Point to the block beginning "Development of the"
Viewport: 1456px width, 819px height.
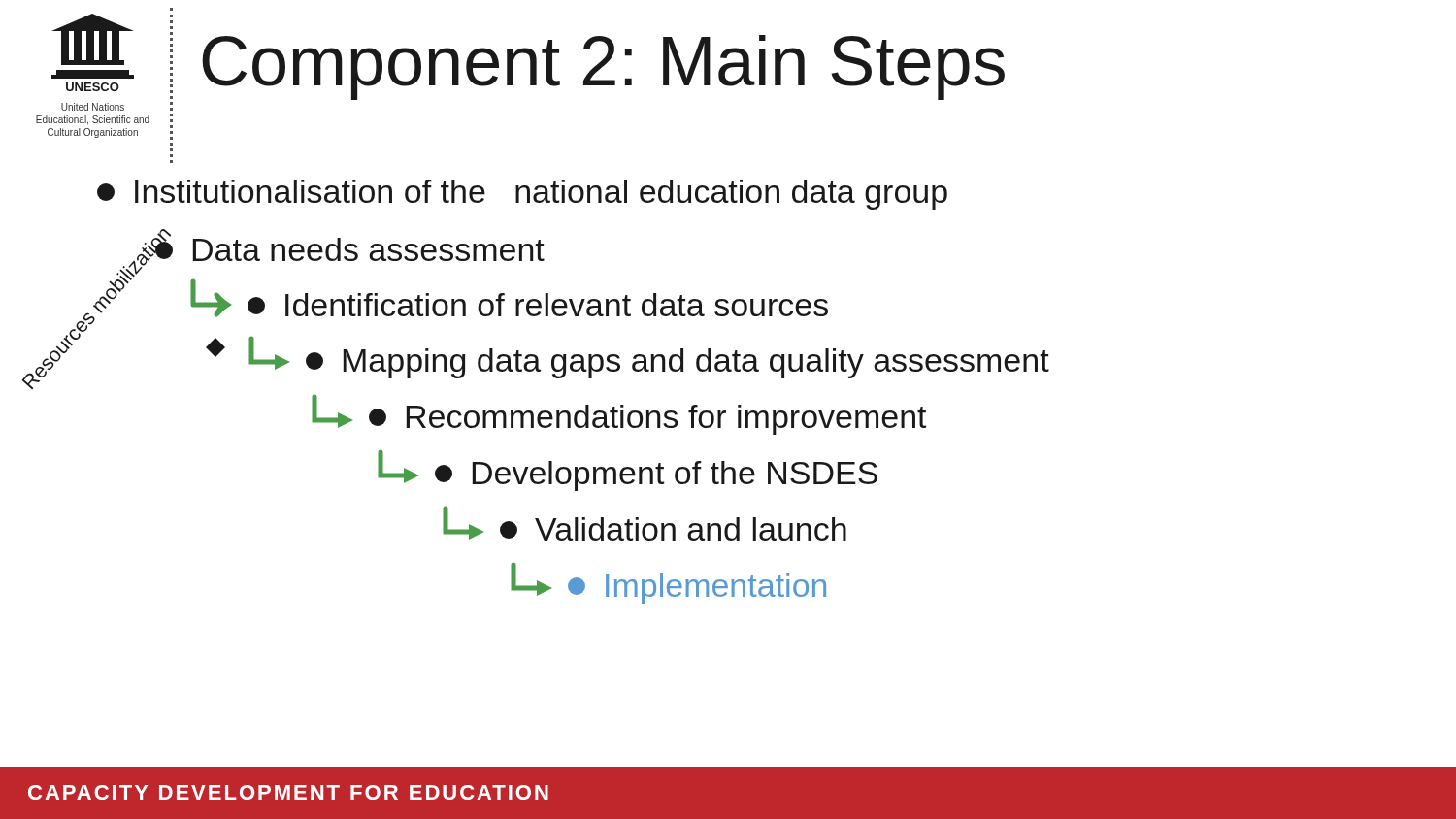(657, 473)
